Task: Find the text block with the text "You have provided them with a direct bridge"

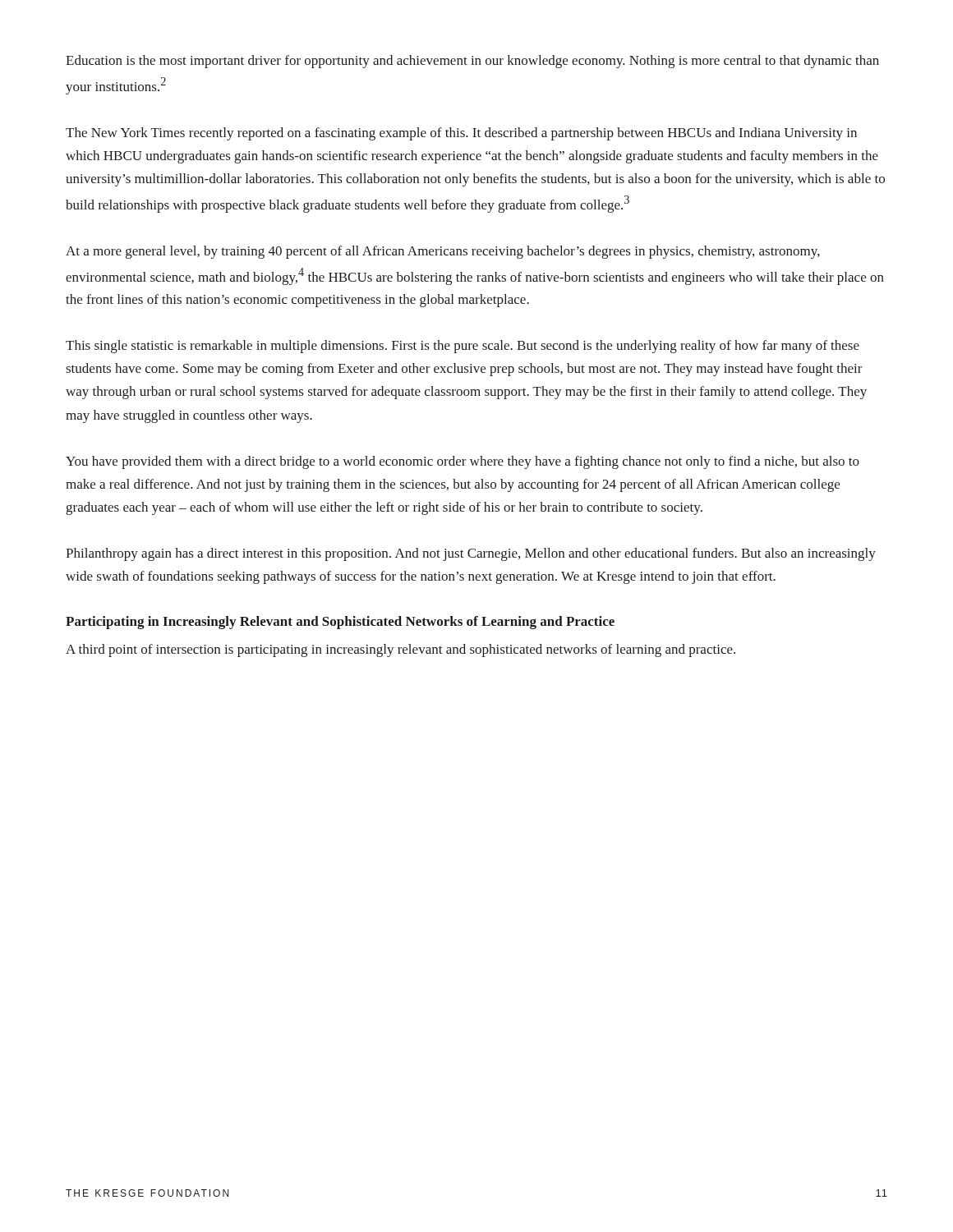Action: click(x=463, y=484)
